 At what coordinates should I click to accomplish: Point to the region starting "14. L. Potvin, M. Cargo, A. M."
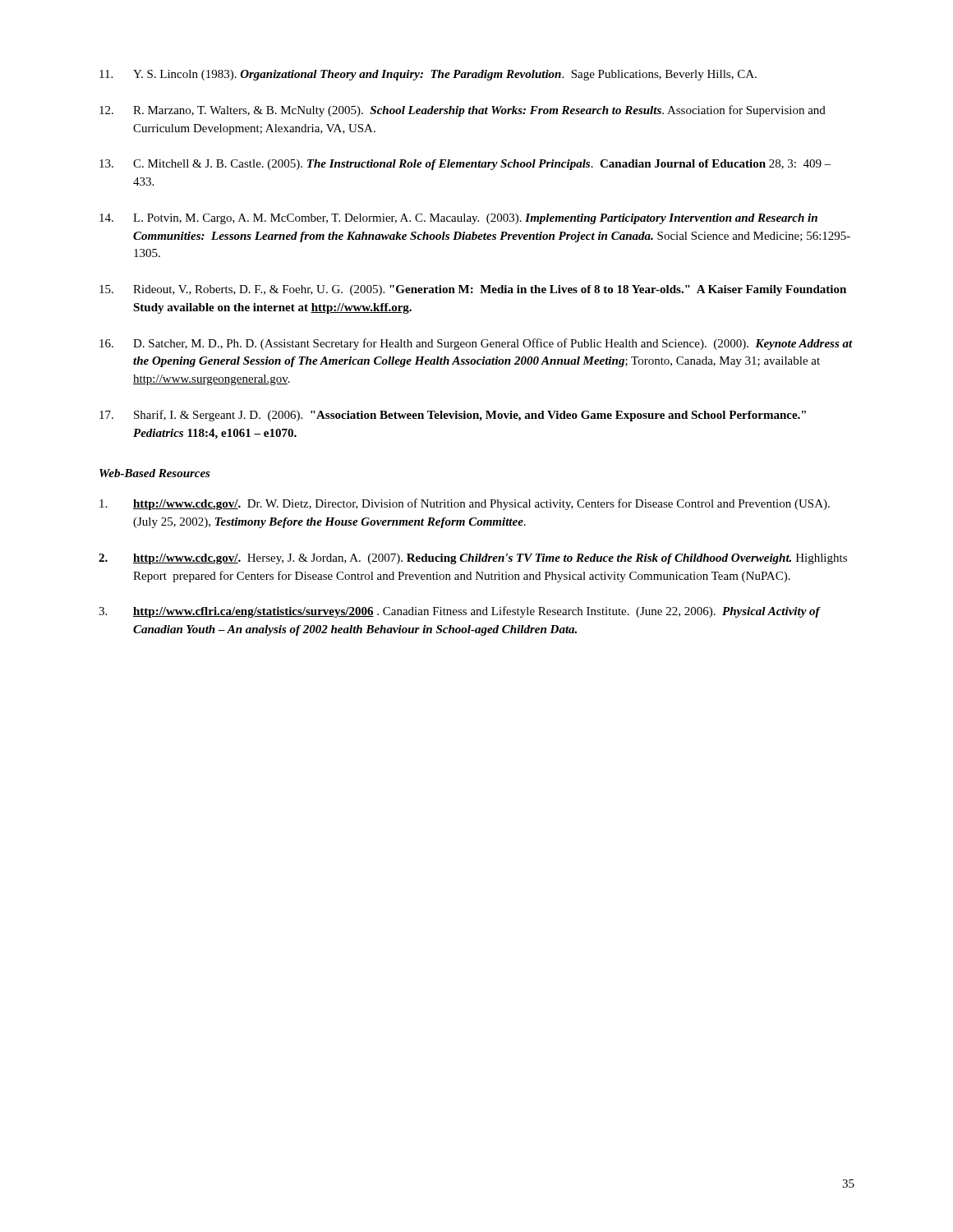tap(476, 236)
